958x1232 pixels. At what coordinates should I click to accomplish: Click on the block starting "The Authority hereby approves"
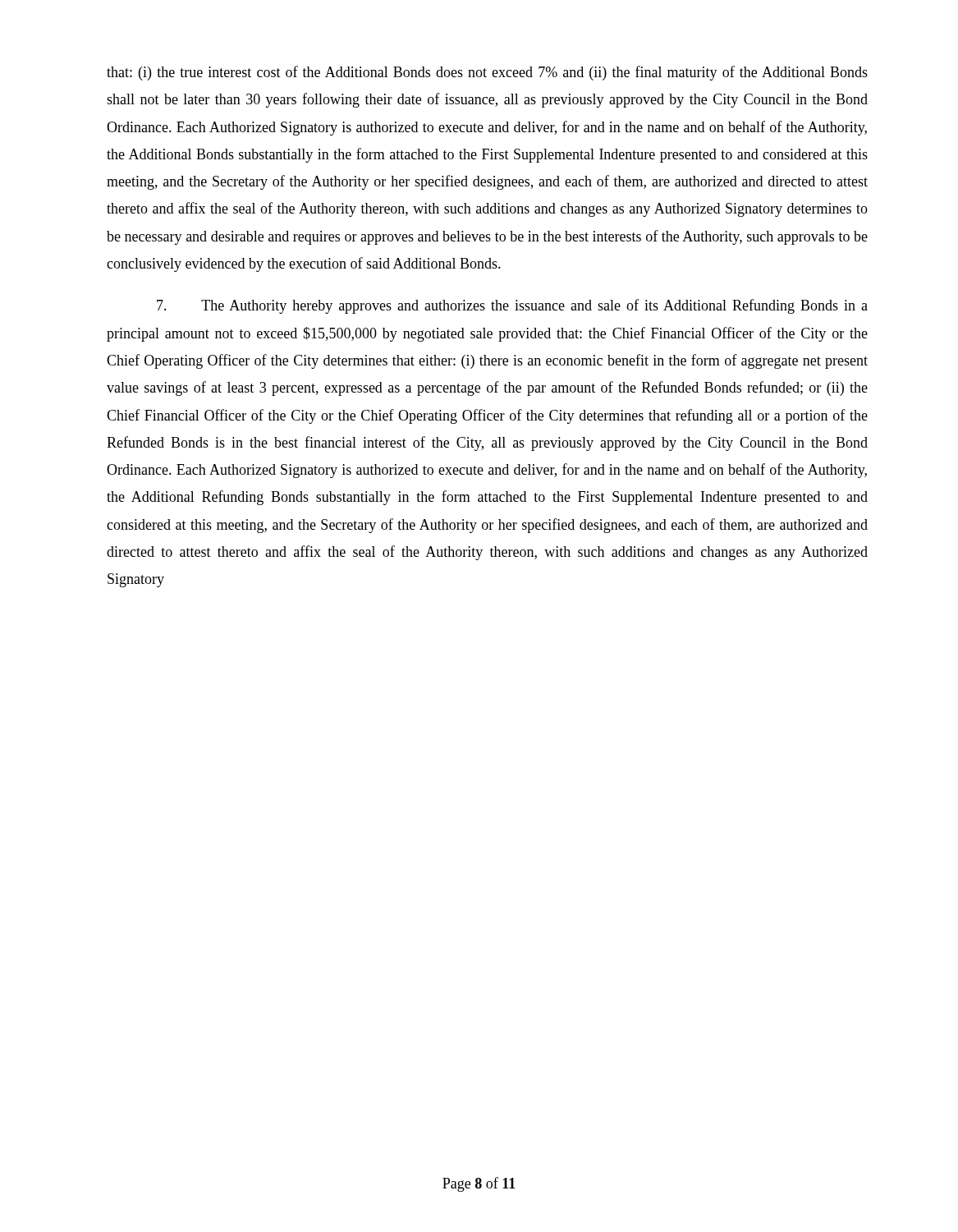pos(487,443)
